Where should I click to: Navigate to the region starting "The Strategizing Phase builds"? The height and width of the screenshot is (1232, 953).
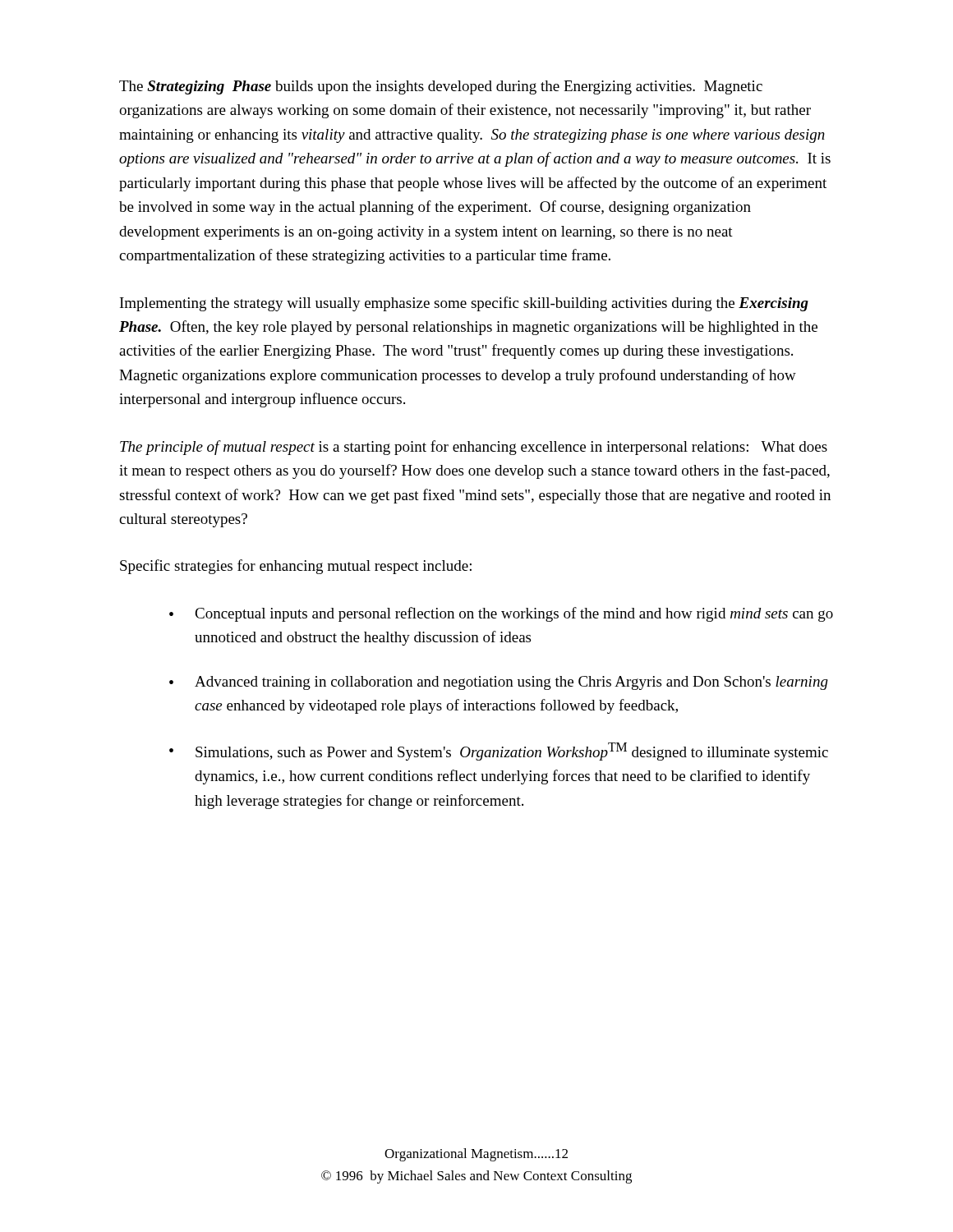[475, 170]
